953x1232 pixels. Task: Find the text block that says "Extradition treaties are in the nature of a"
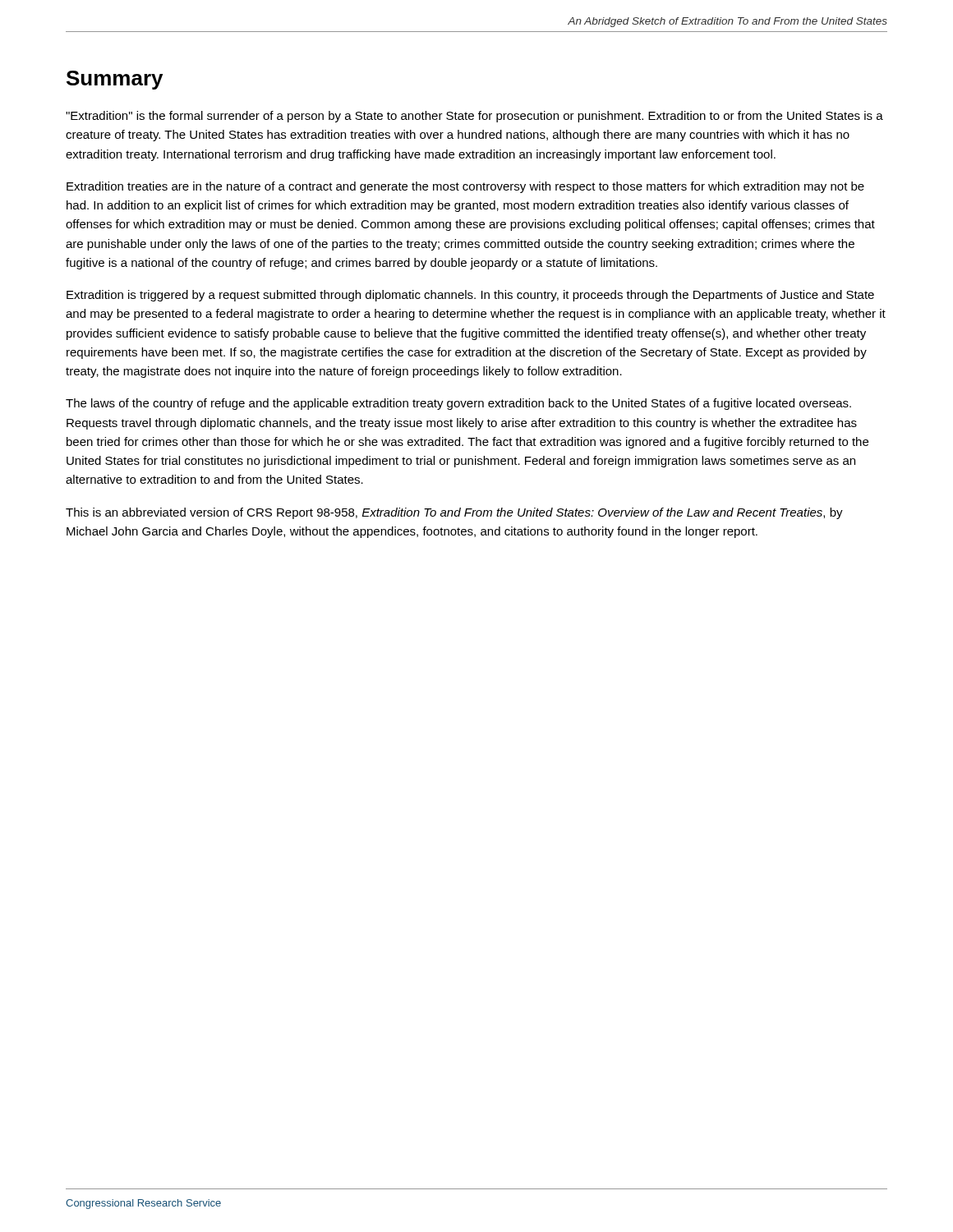coord(470,224)
